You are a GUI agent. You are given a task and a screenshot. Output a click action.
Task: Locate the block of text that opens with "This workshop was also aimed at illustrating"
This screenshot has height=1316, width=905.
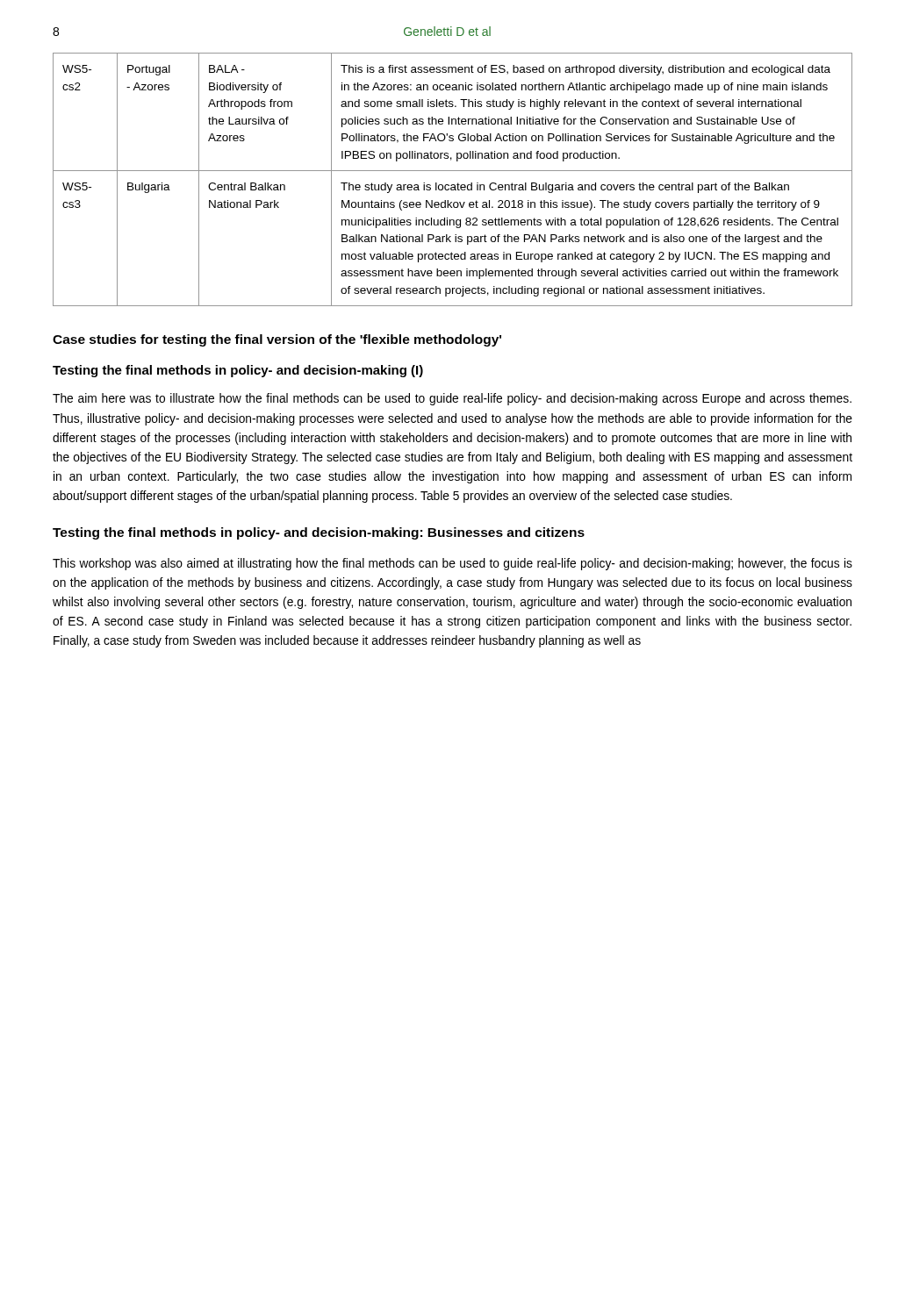point(452,602)
